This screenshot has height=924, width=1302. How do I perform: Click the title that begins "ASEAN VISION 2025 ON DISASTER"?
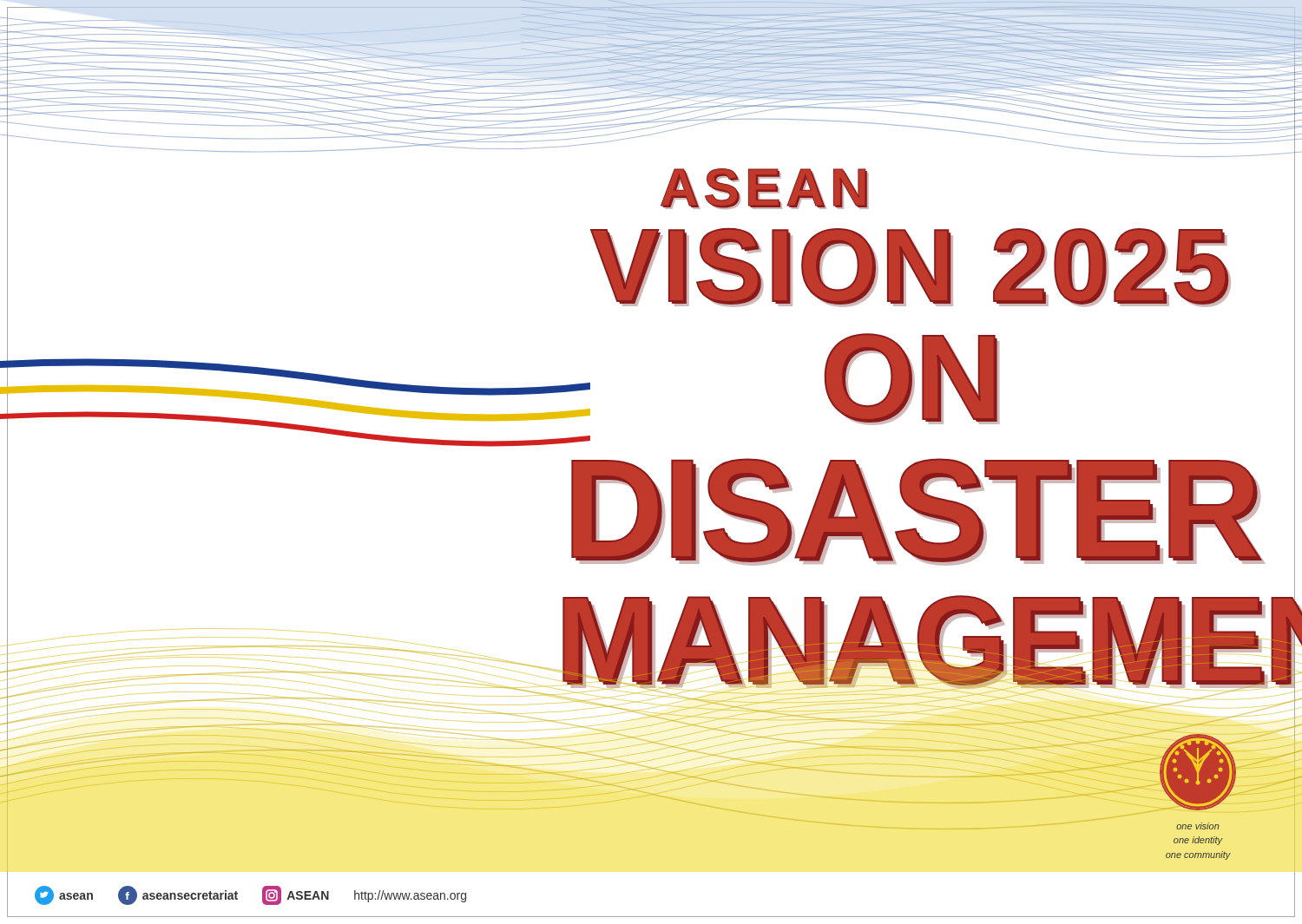pyautogui.click(x=911, y=430)
